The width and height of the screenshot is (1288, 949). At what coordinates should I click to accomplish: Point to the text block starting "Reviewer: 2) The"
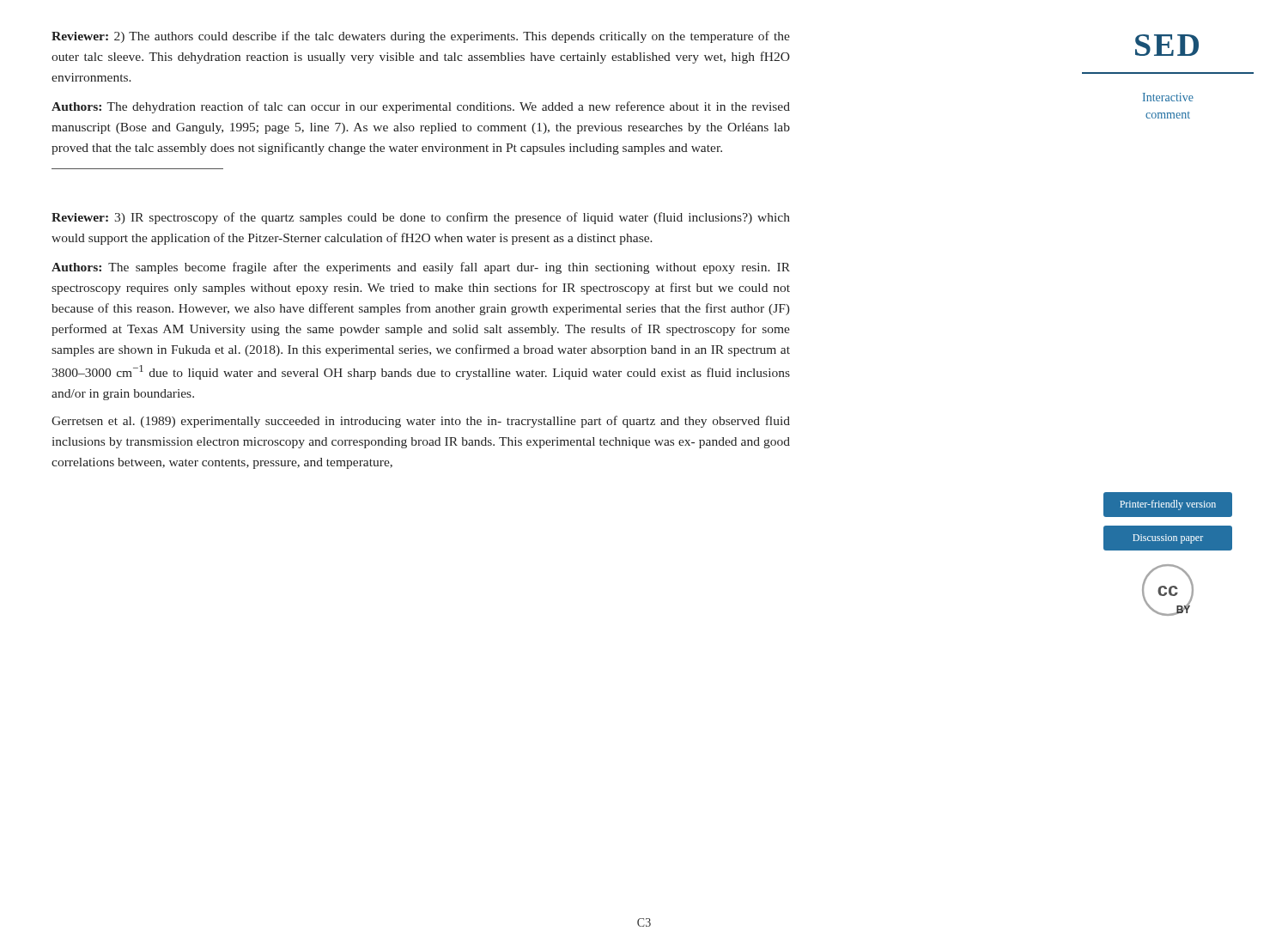coord(421,57)
